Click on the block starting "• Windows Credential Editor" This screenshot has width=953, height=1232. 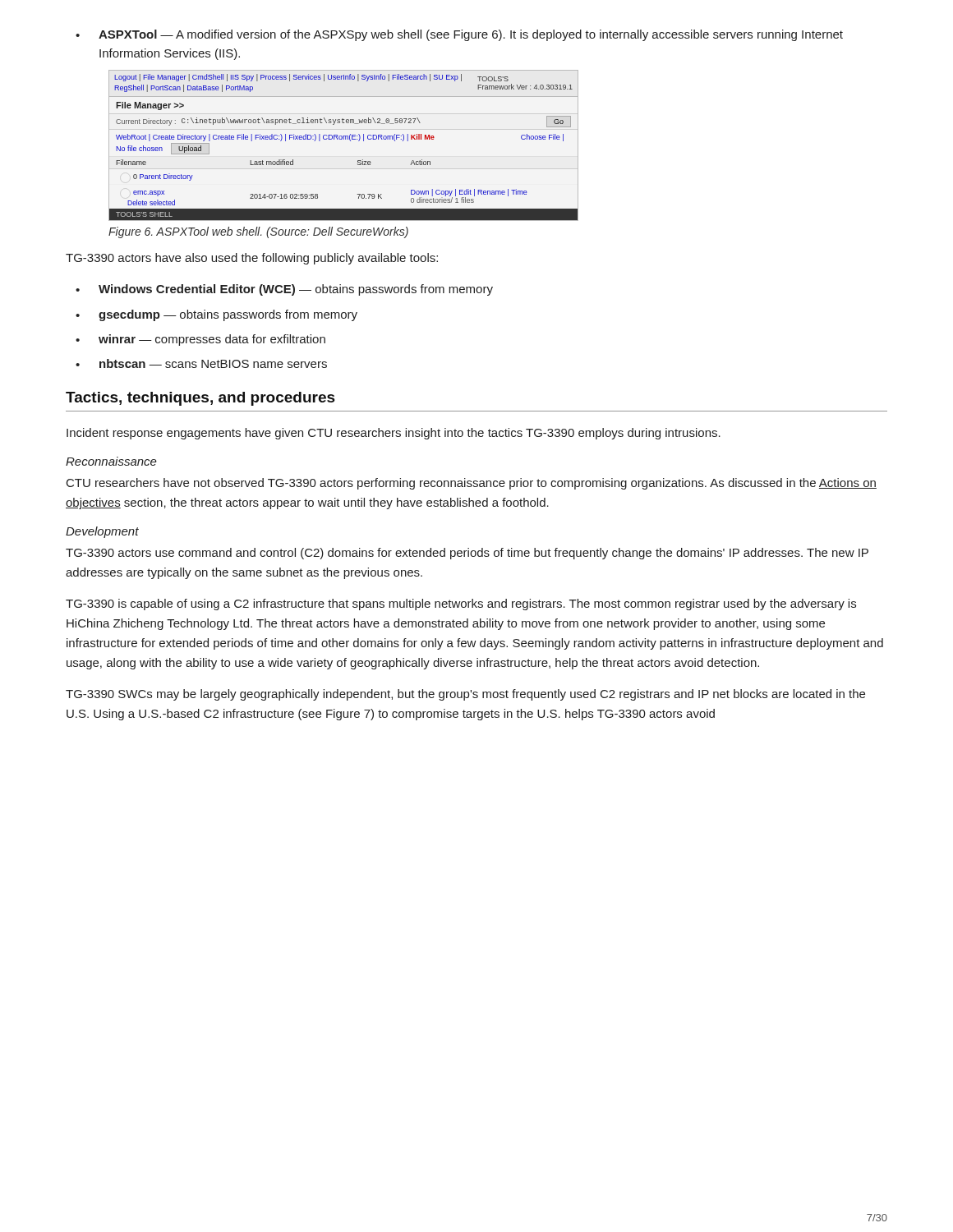[x=284, y=289]
